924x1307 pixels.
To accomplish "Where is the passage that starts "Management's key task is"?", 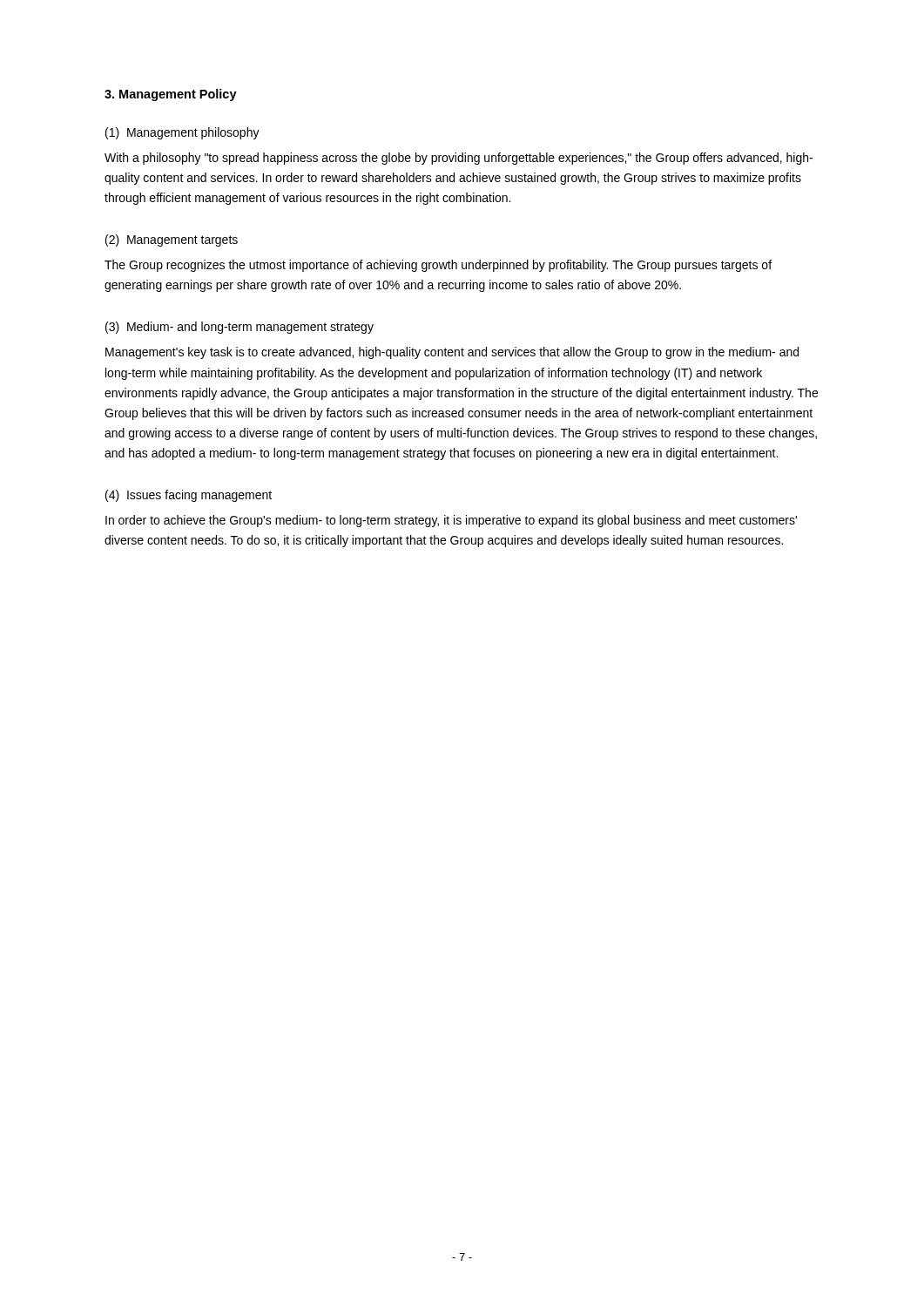I will point(462,403).
